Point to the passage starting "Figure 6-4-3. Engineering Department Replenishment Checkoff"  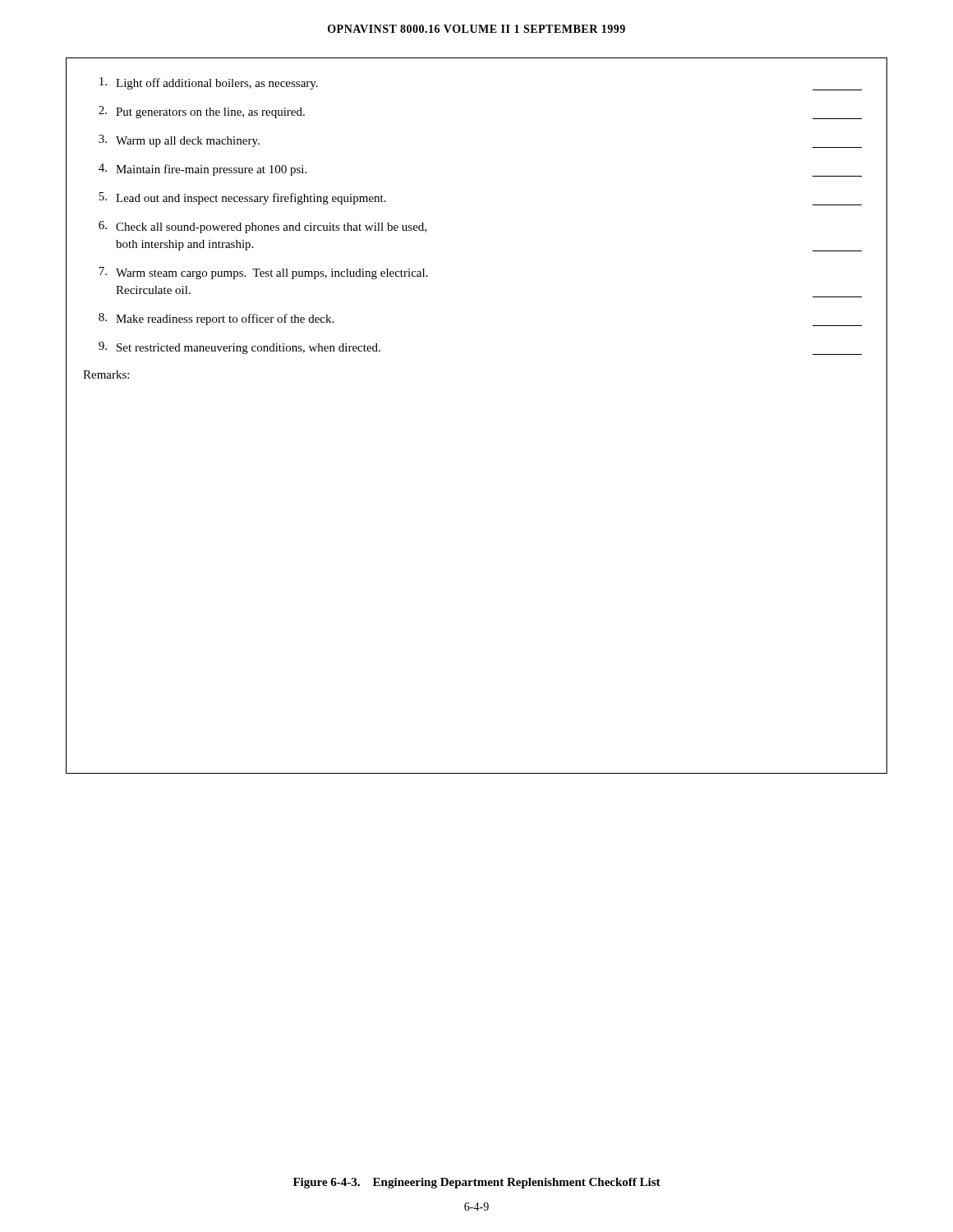pos(476,1182)
